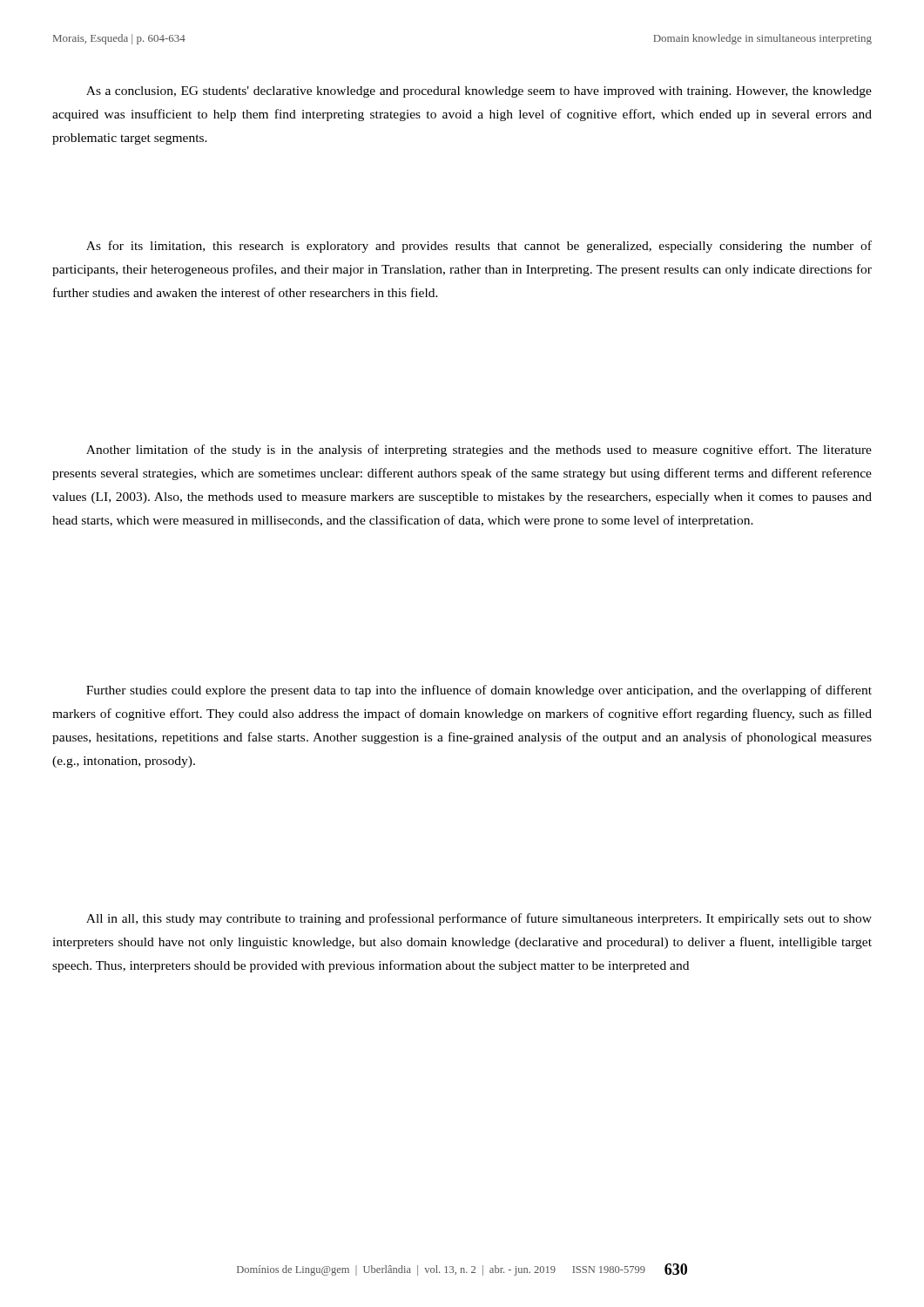
Task: Locate the text block that says "Further studies could explore"
Action: [x=462, y=725]
